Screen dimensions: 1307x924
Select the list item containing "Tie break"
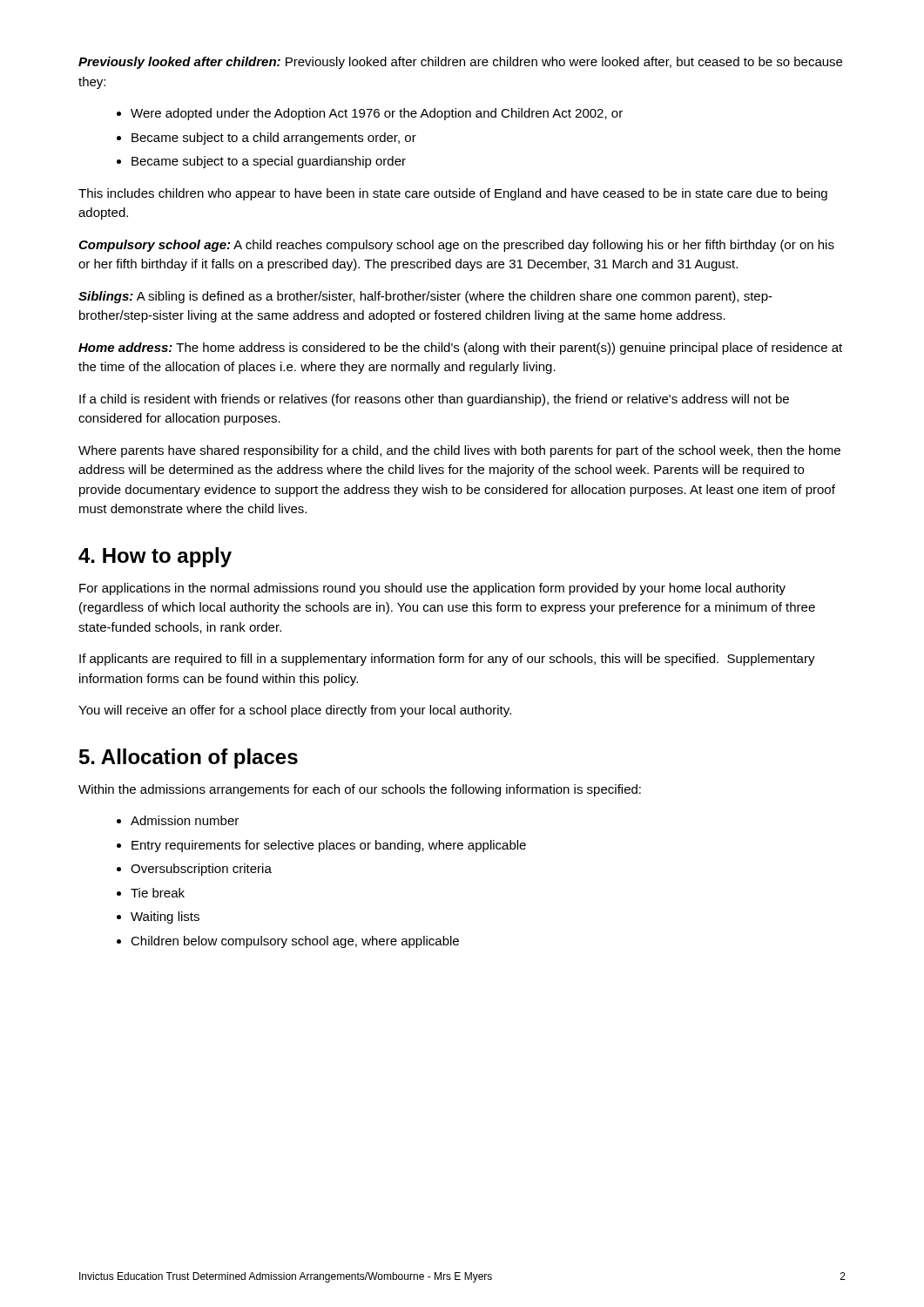click(x=158, y=892)
